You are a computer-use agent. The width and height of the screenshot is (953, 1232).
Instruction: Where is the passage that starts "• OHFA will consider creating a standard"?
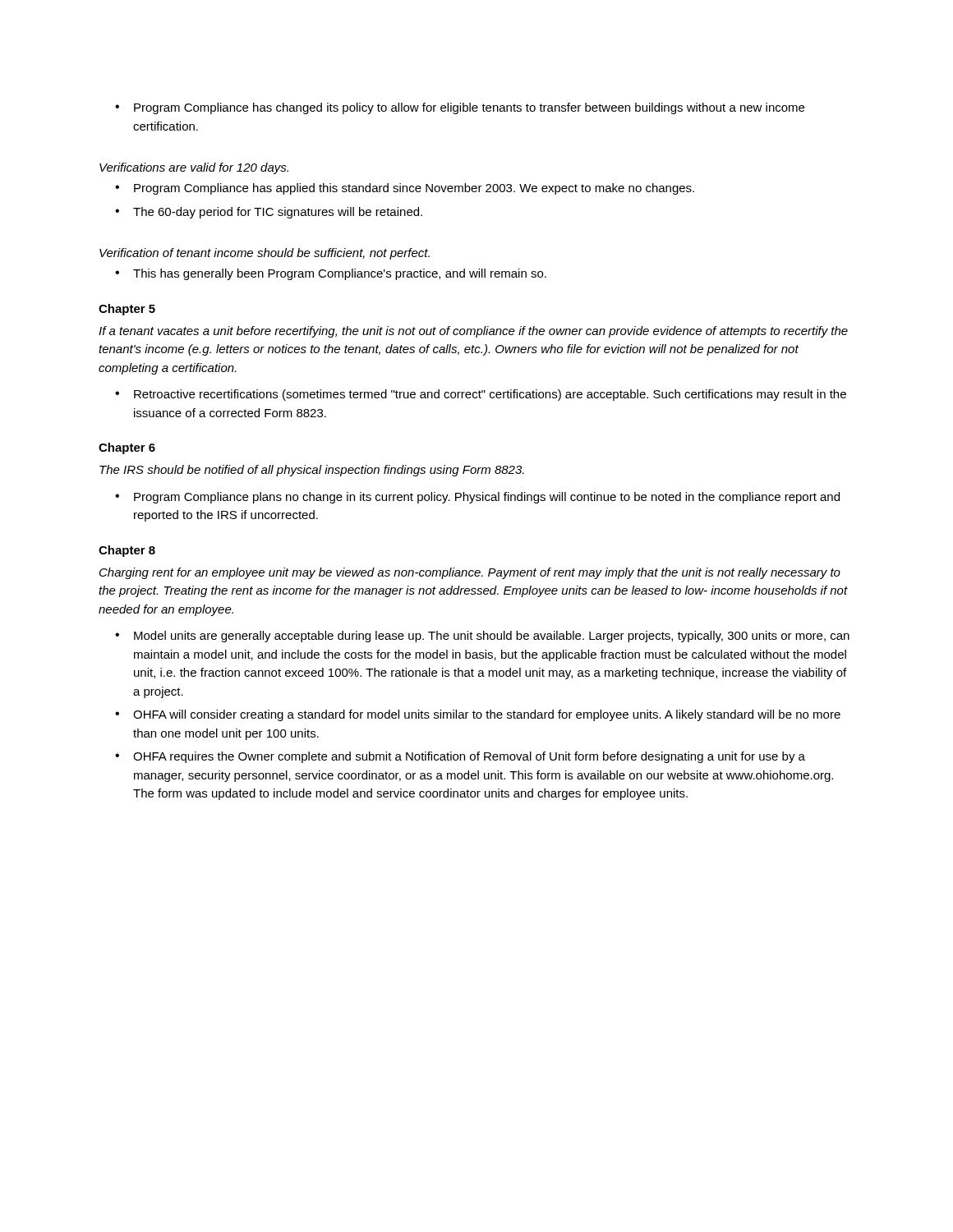485,724
